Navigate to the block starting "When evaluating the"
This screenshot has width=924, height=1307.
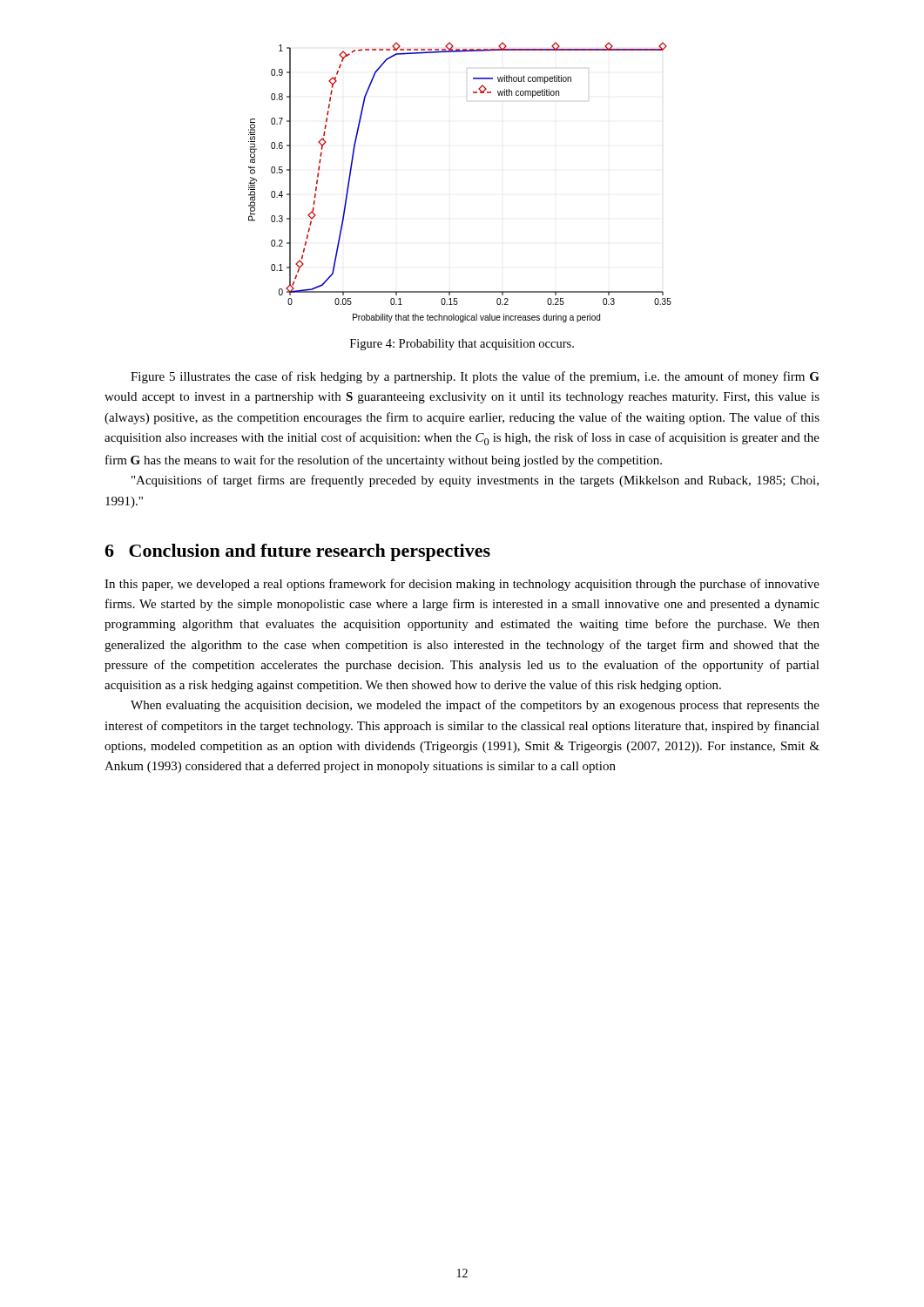click(462, 736)
